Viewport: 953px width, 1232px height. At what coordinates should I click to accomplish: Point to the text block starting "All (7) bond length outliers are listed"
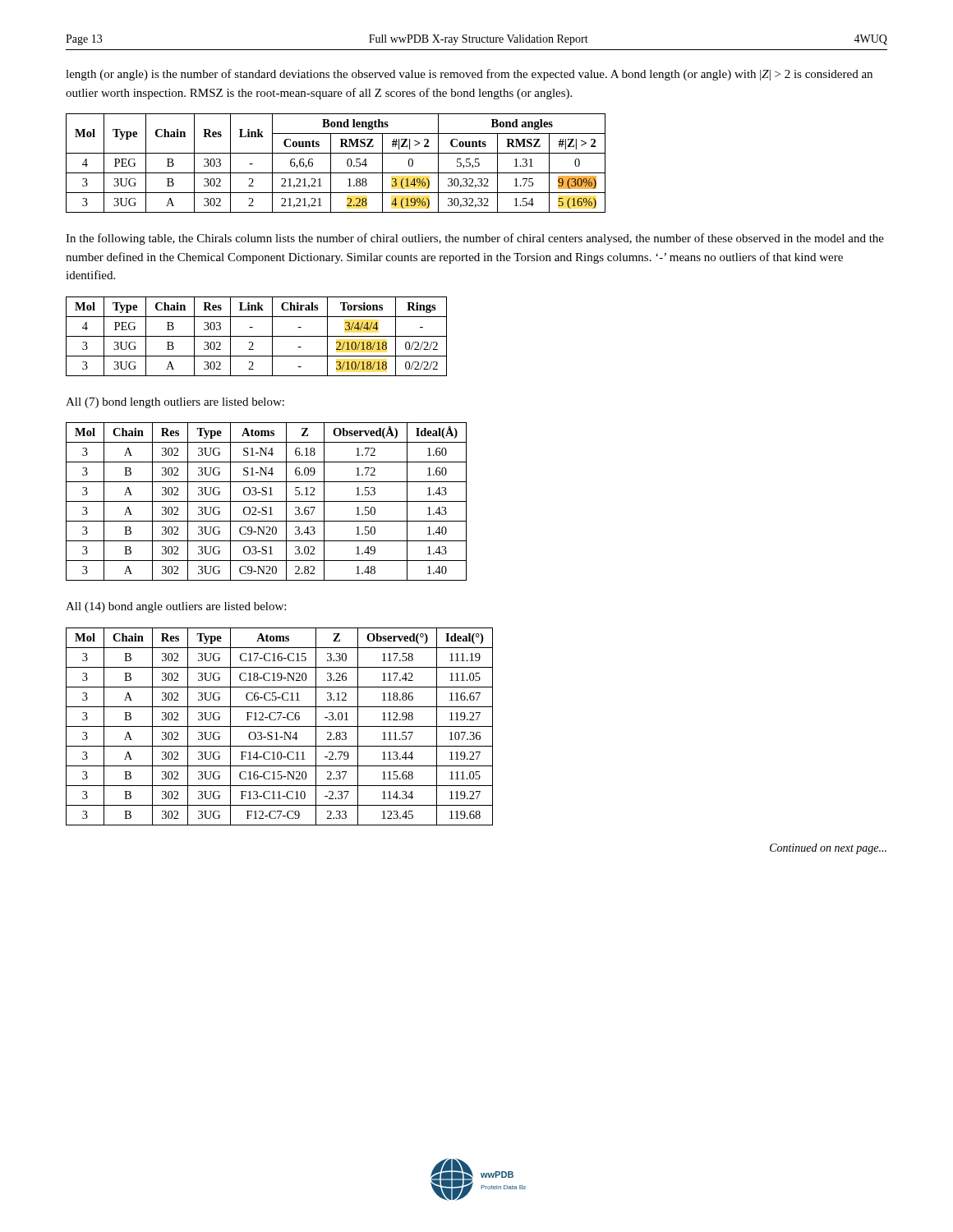pos(175,403)
